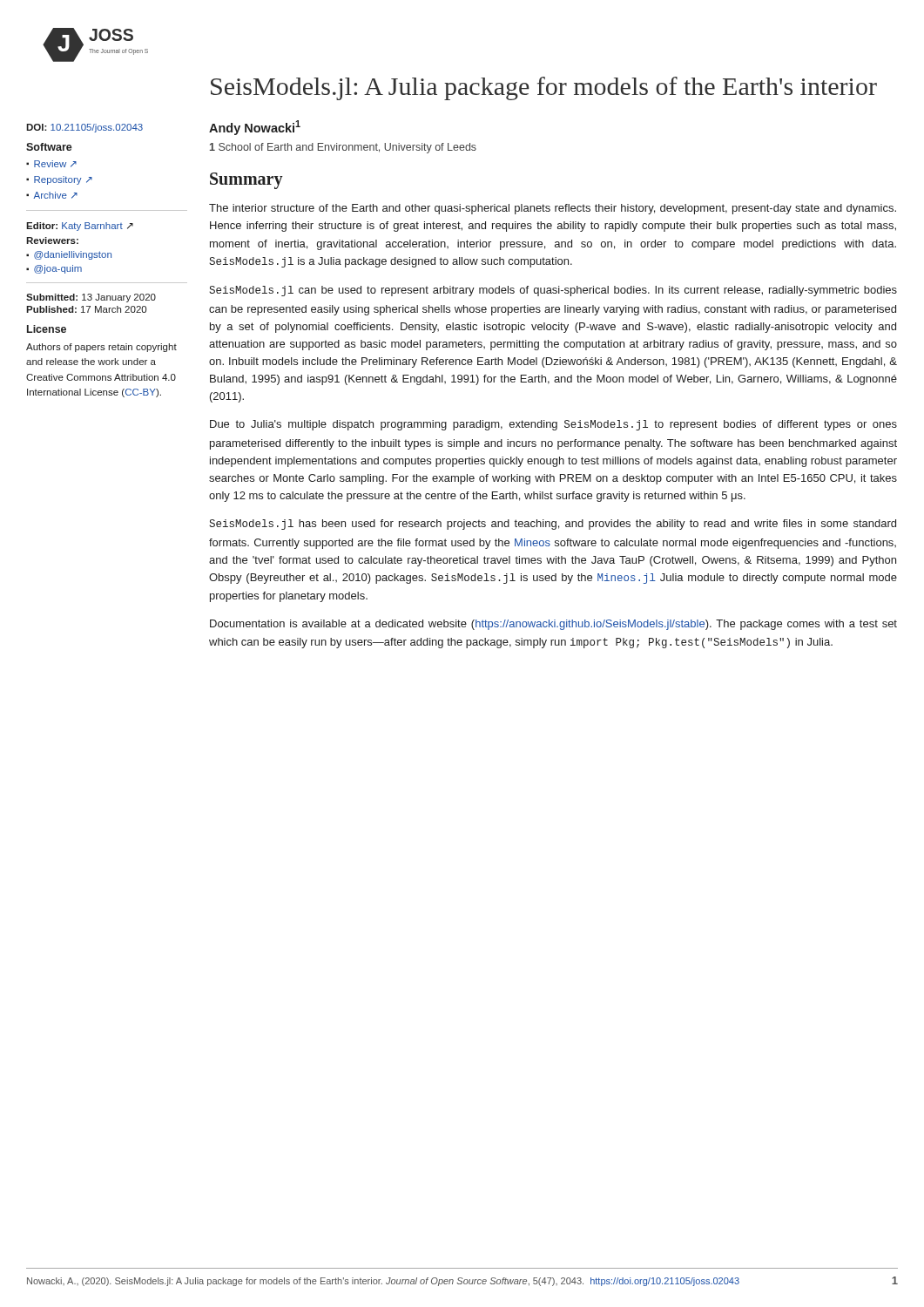Image resolution: width=924 pixels, height=1307 pixels.
Task: Click where it says "Review ↗"
Action: pos(56,164)
